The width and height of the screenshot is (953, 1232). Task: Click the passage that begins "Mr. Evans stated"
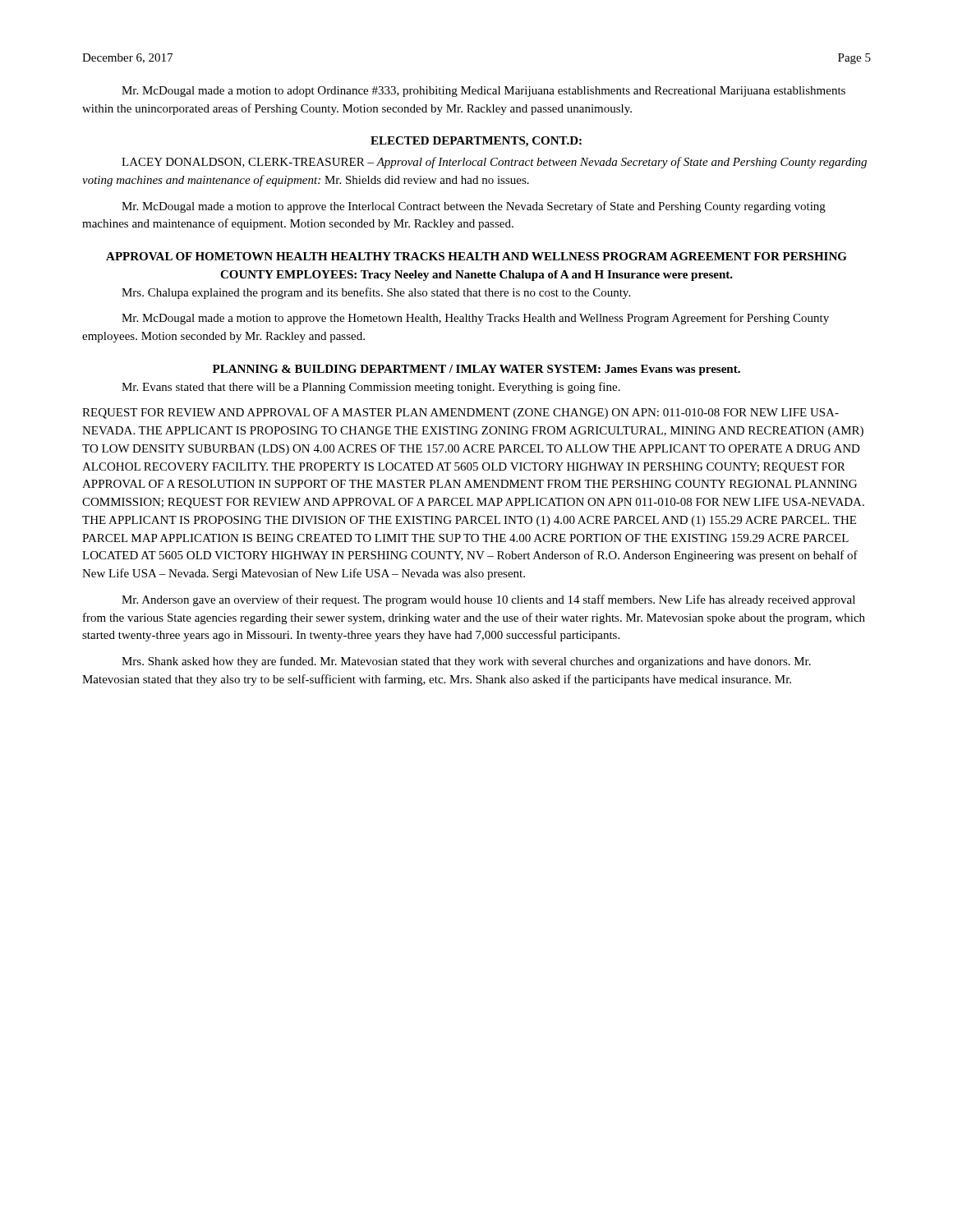point(476,387)
